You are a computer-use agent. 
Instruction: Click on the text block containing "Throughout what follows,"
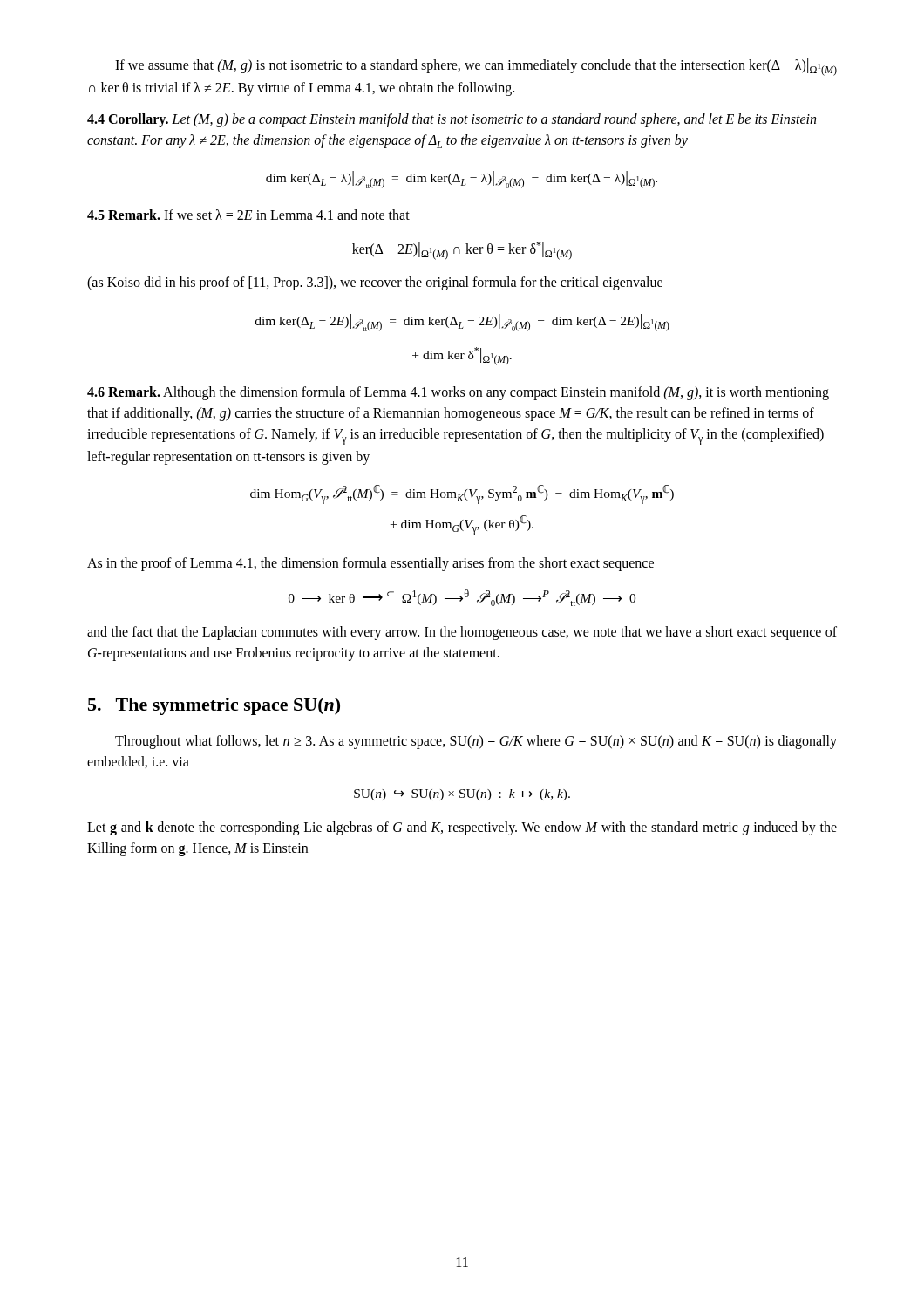(462, 752)
